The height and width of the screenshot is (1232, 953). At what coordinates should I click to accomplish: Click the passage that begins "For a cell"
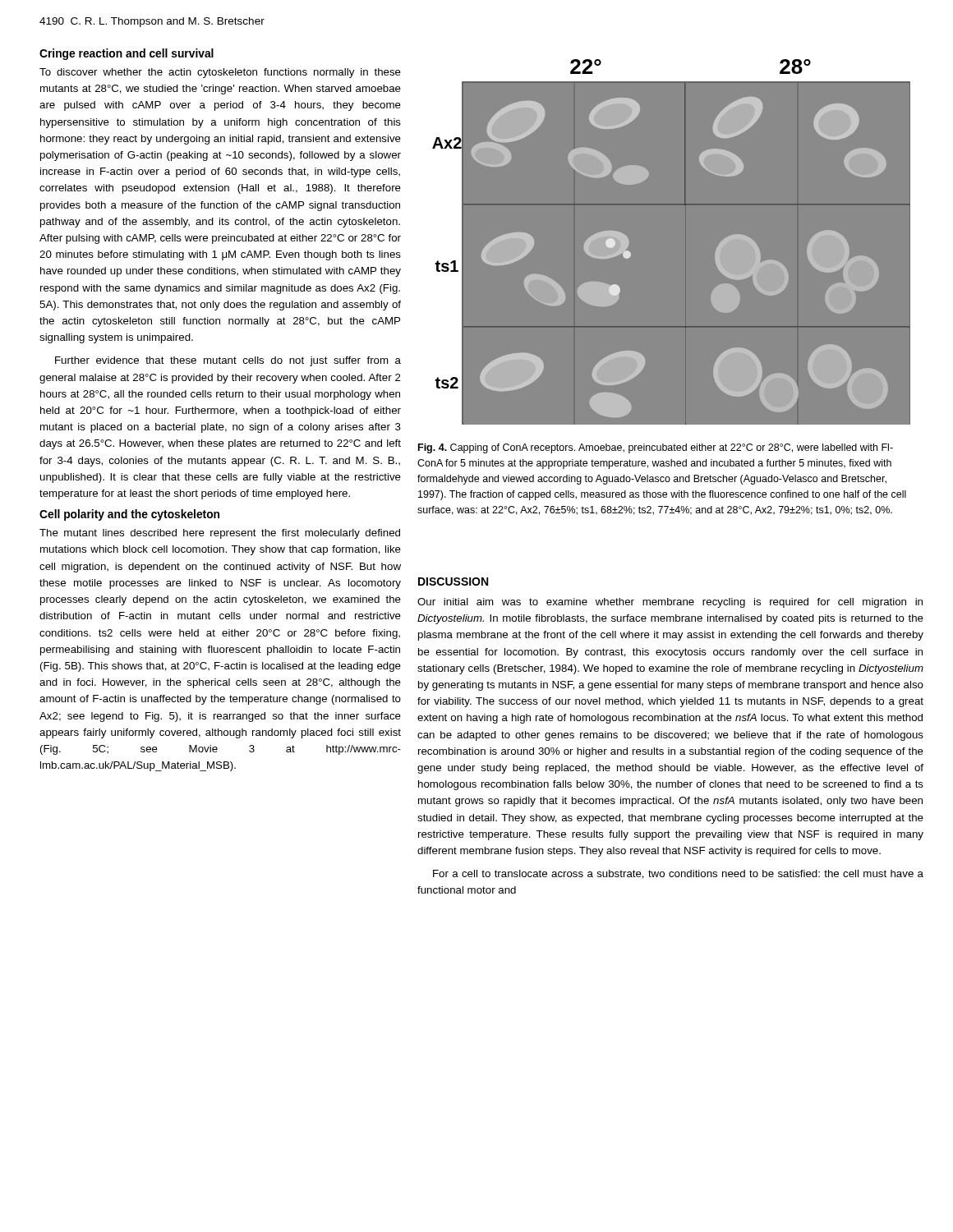tap(670, 882)
